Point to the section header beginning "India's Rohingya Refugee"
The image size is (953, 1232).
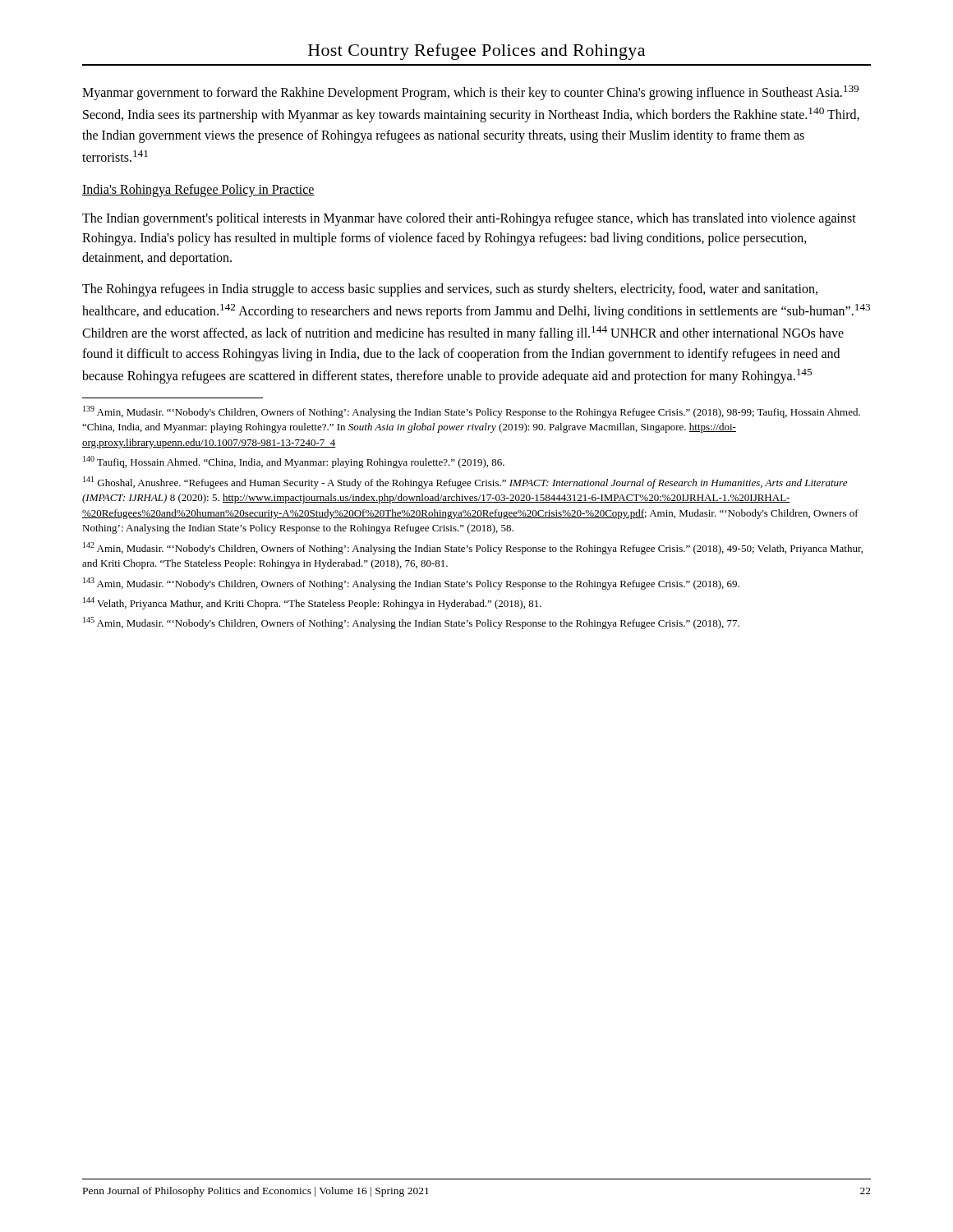pyautogui.click(x=198, y=189)
